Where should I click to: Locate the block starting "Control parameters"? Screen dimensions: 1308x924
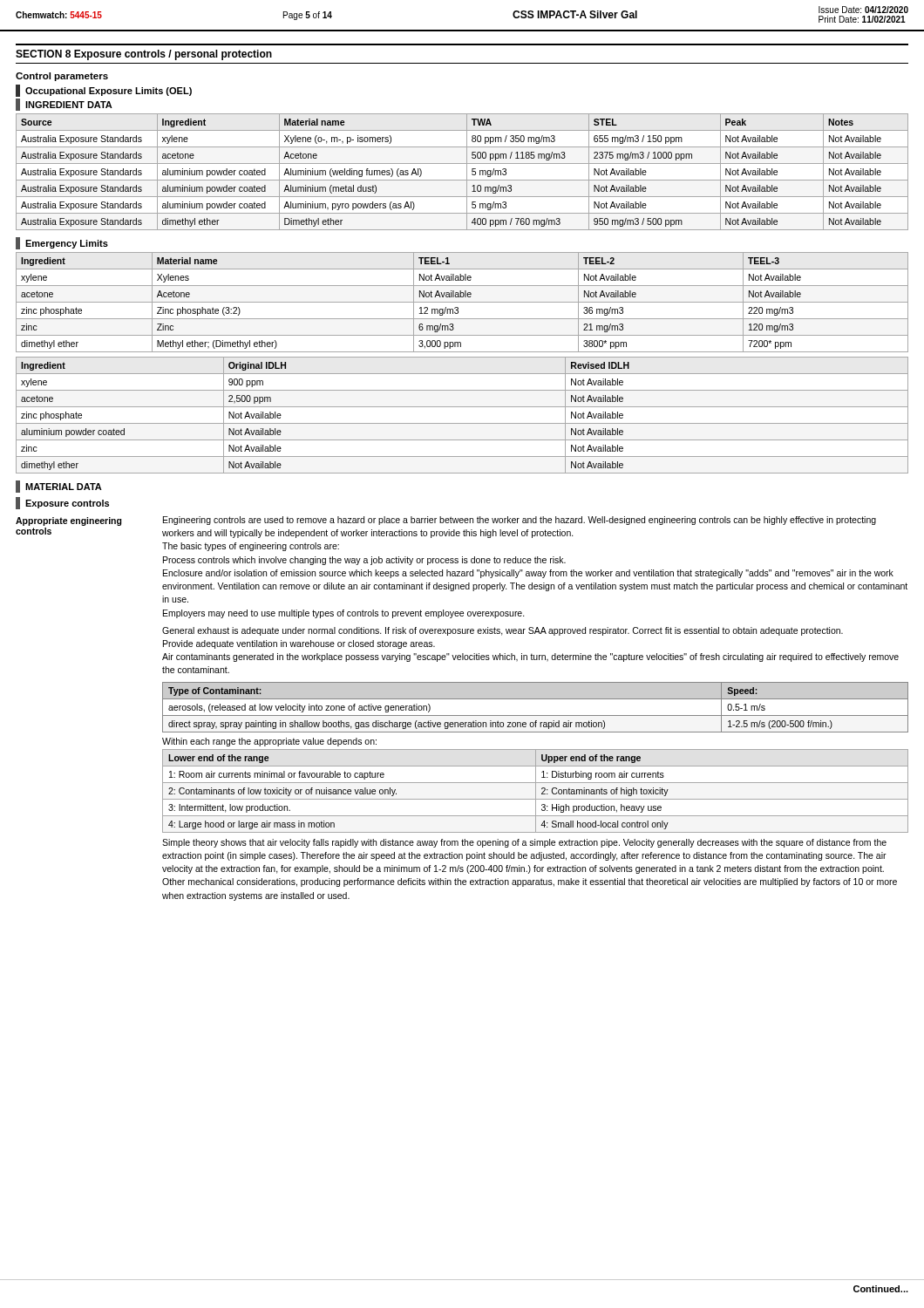62,76
